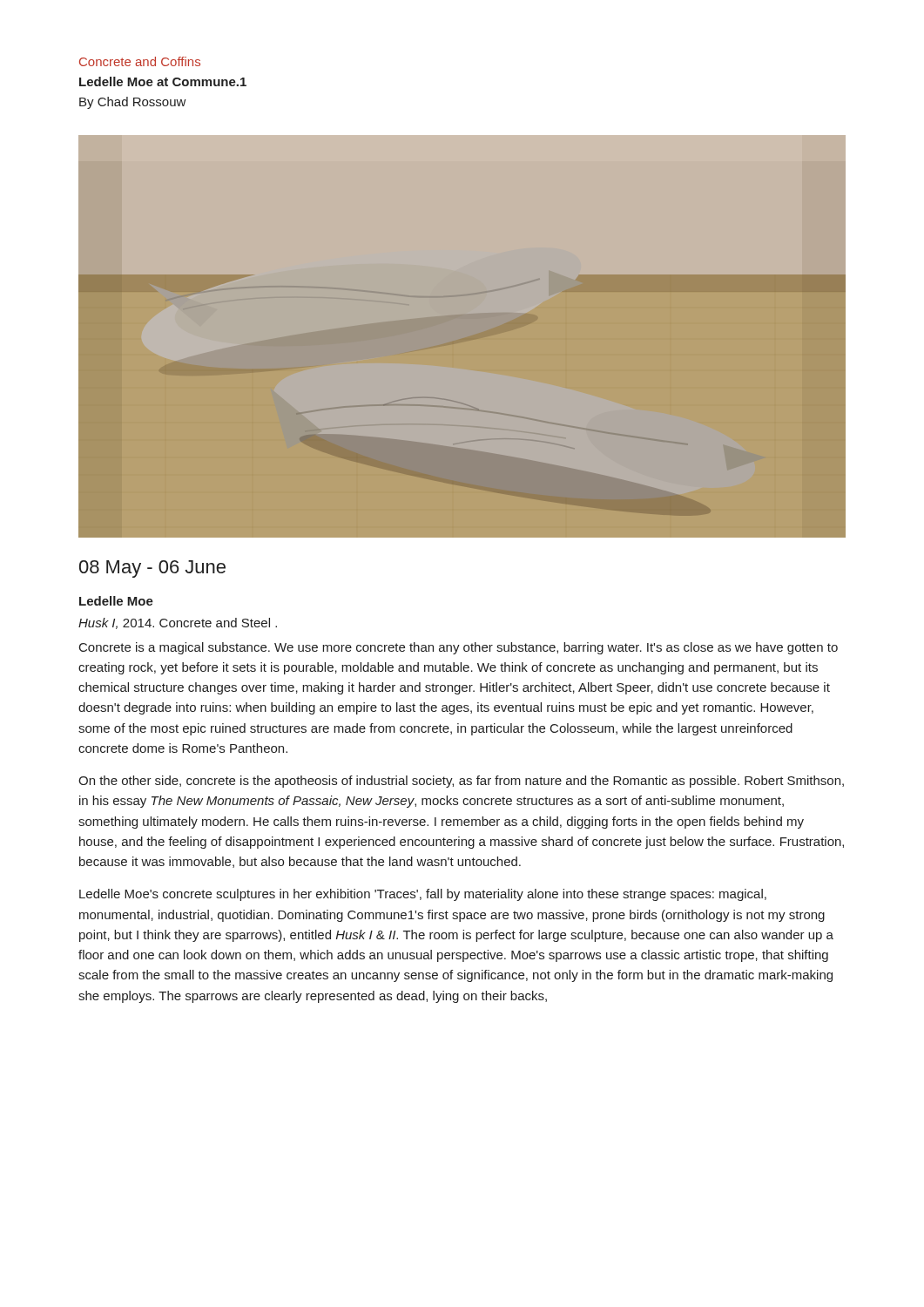Find the block on this page that starts "Ledelle Moe's concrete sculptures in her exhibition 'Traces',"
924x1307 pixels.
click(456, 944)
